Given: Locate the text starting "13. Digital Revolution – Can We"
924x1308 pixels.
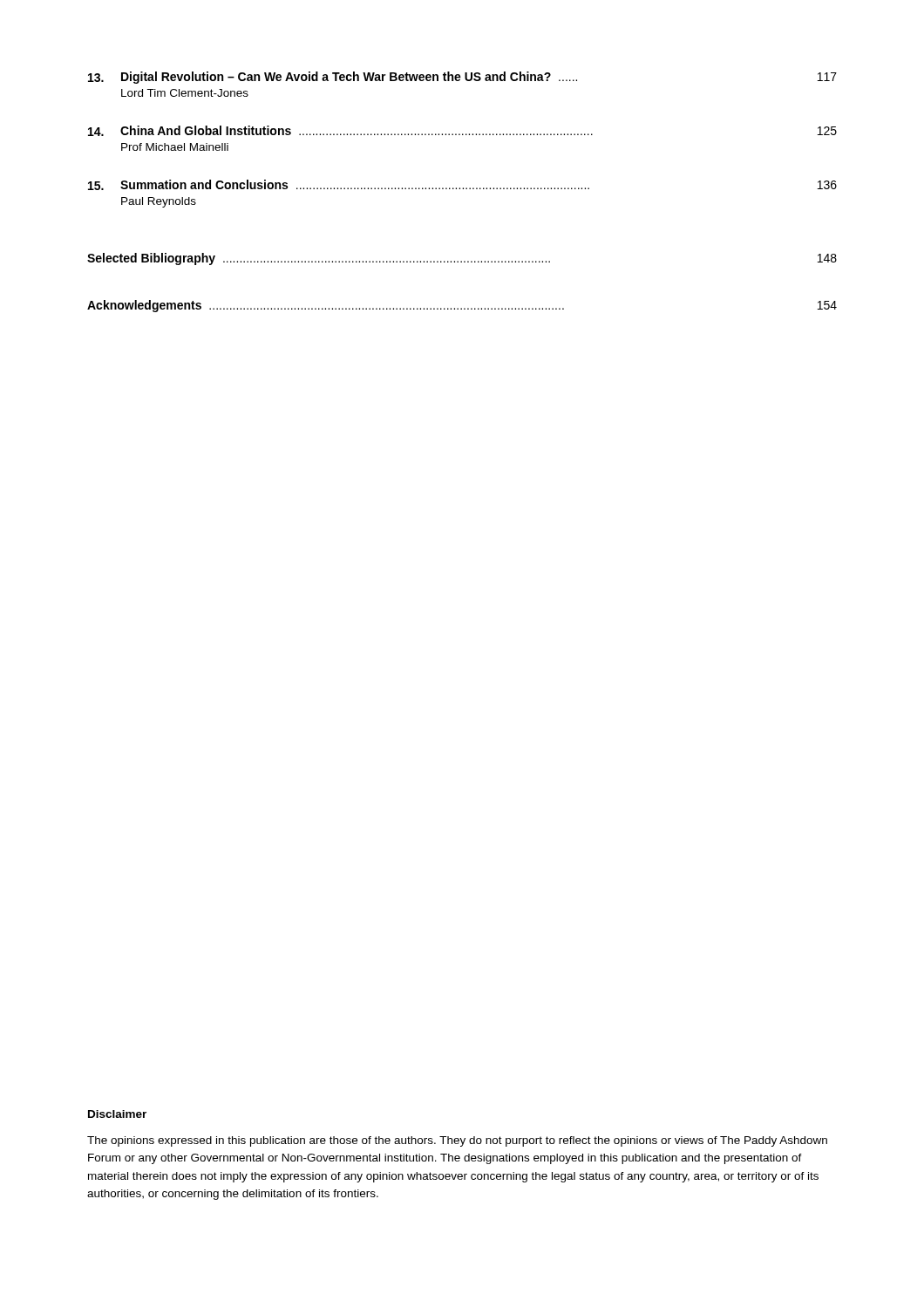Looking at the screenshot, I should pyautogui.click(x=462, y=85).
